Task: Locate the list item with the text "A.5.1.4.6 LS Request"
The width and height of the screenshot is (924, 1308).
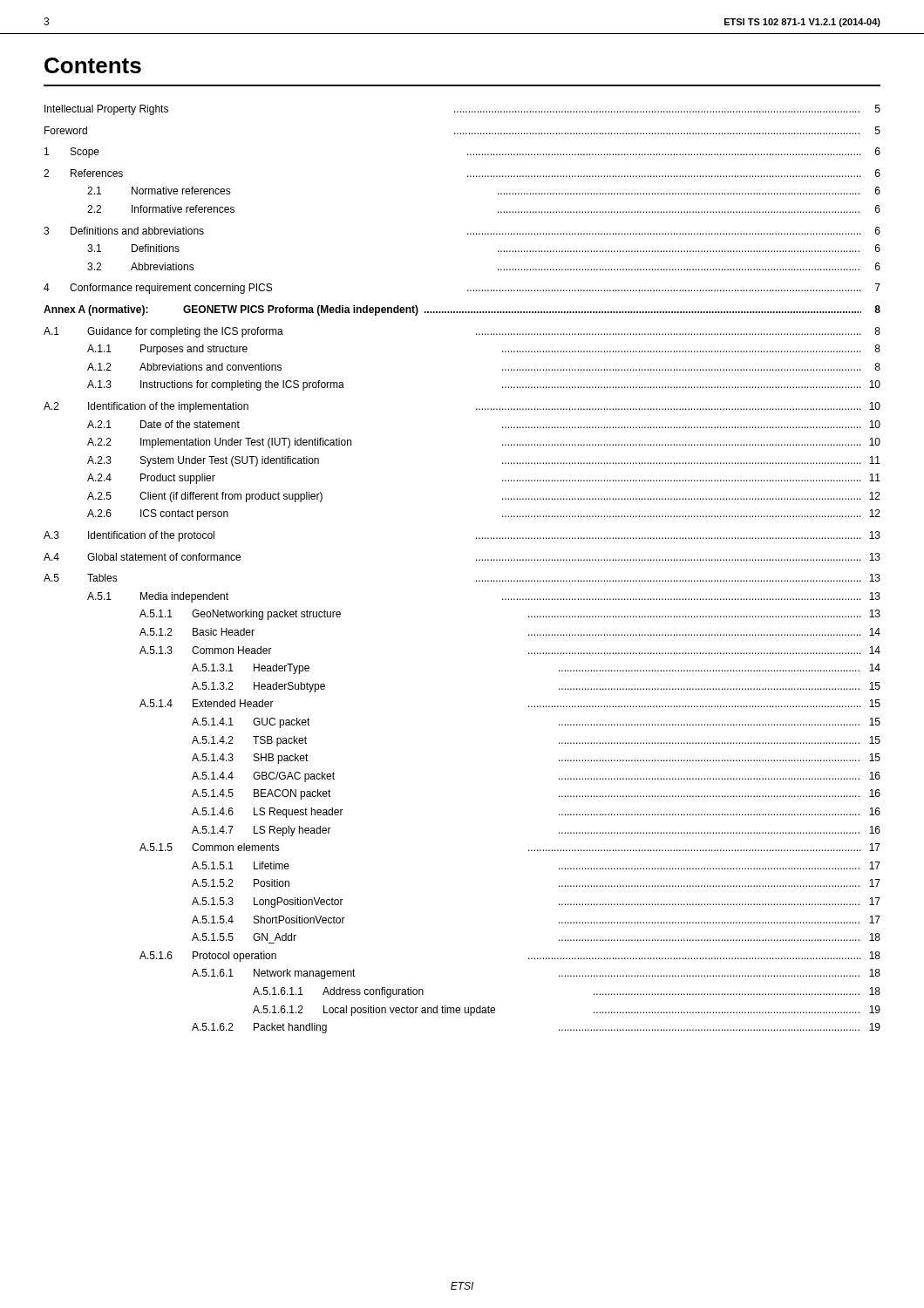Action: click(213, 812)
